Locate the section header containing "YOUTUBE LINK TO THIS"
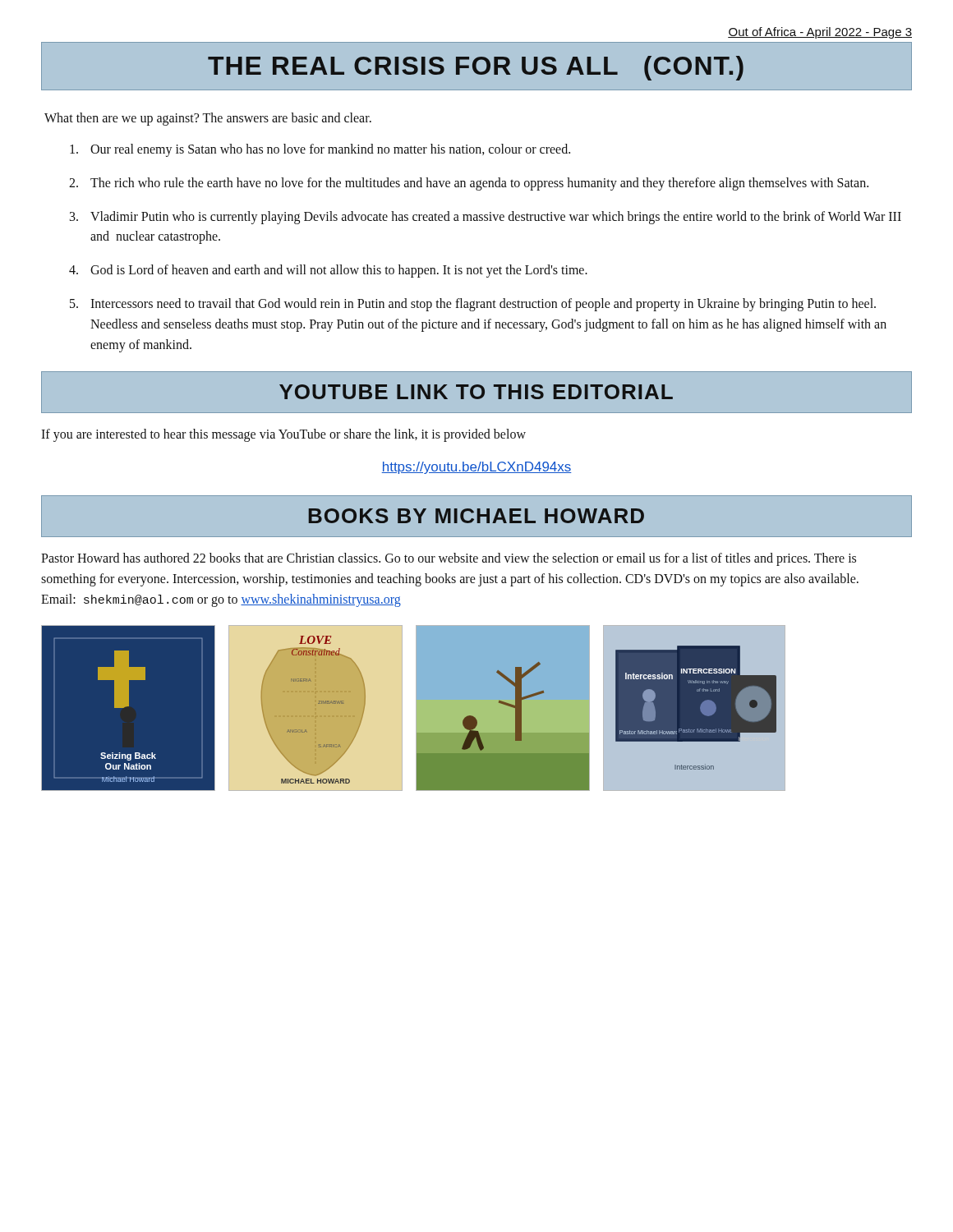 point(476,392)
